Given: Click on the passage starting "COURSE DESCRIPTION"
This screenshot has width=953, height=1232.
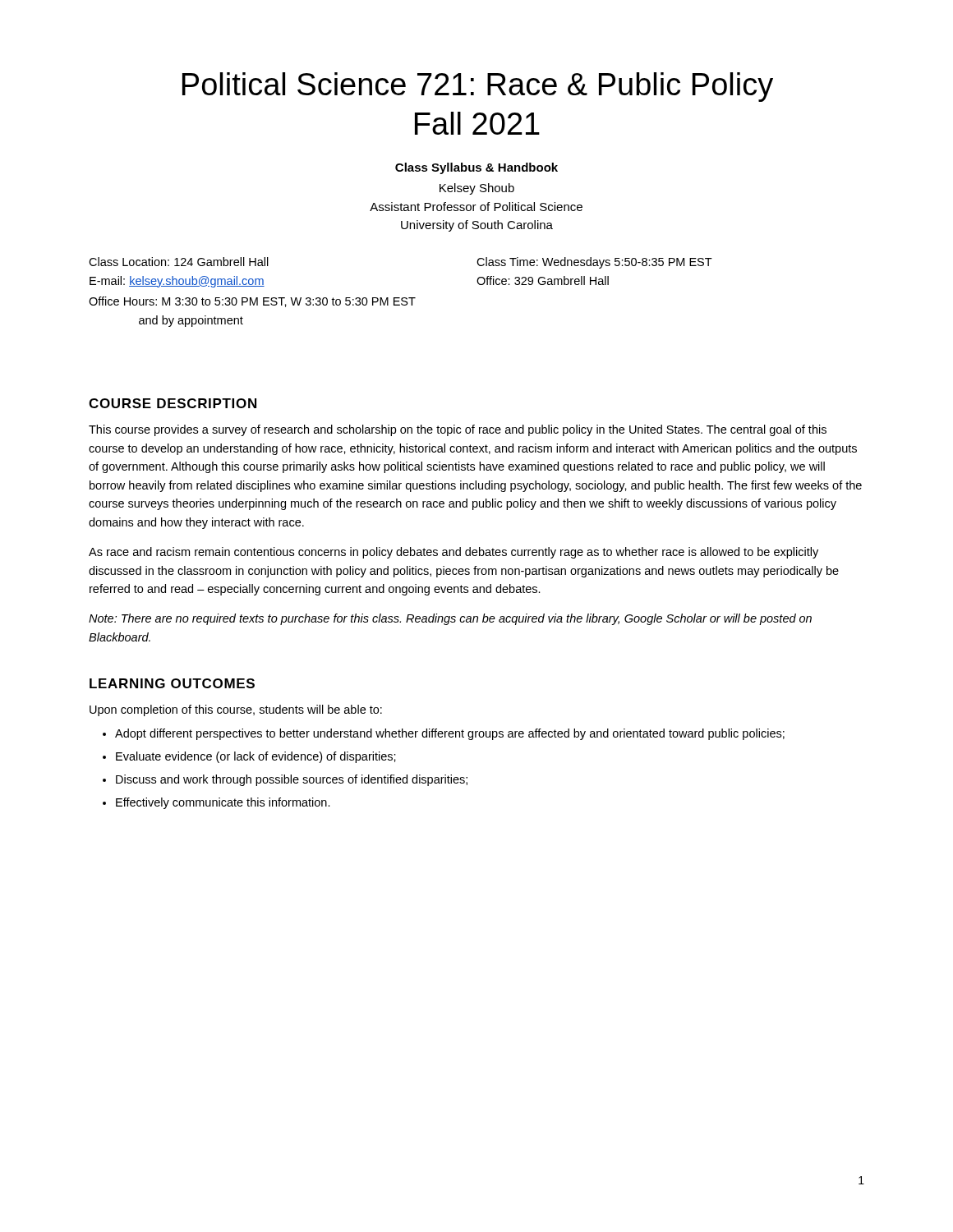Looking at the screenshot, I should point(173,404).
